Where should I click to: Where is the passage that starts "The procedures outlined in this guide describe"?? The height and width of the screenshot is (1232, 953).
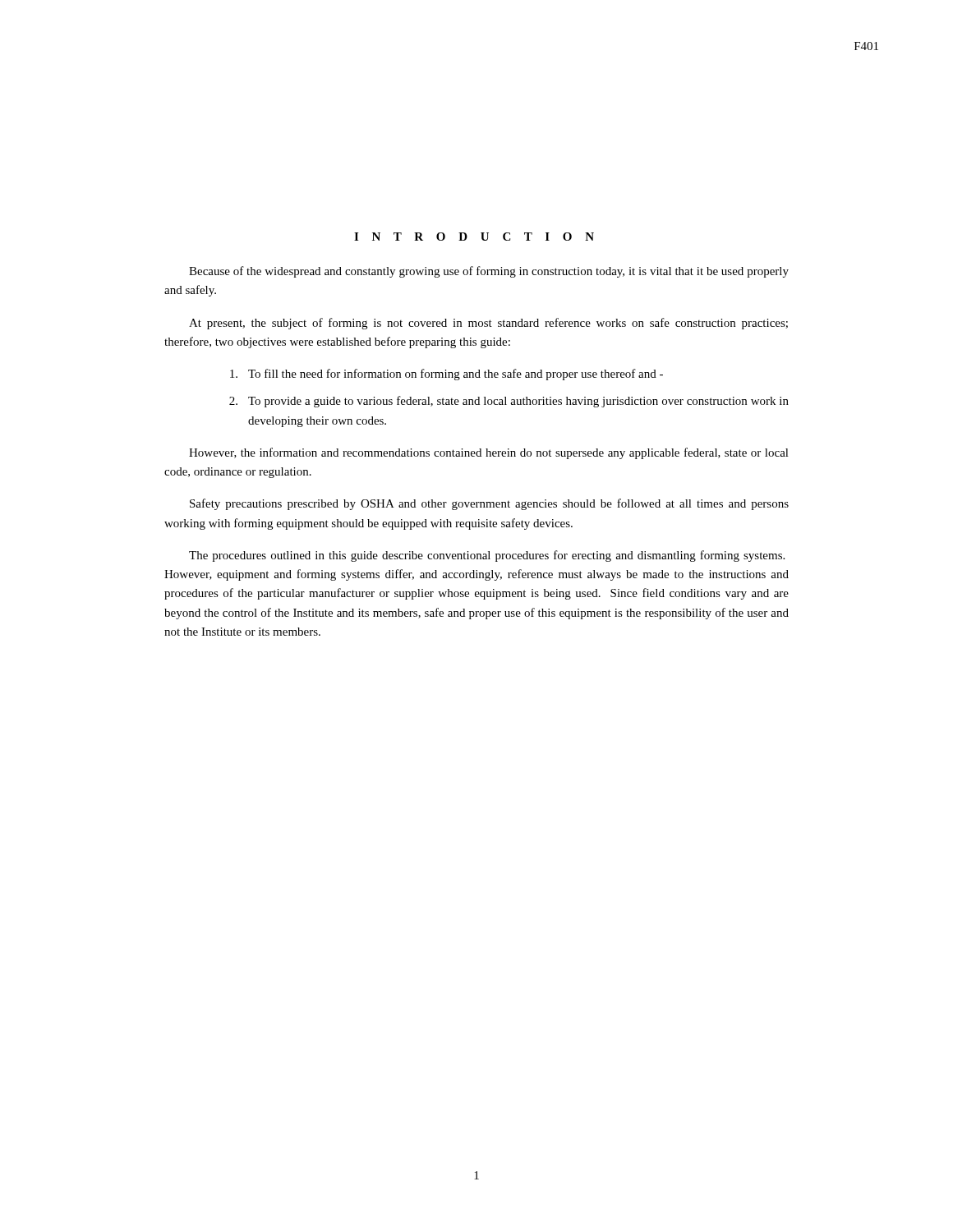(x=476, y=593)
